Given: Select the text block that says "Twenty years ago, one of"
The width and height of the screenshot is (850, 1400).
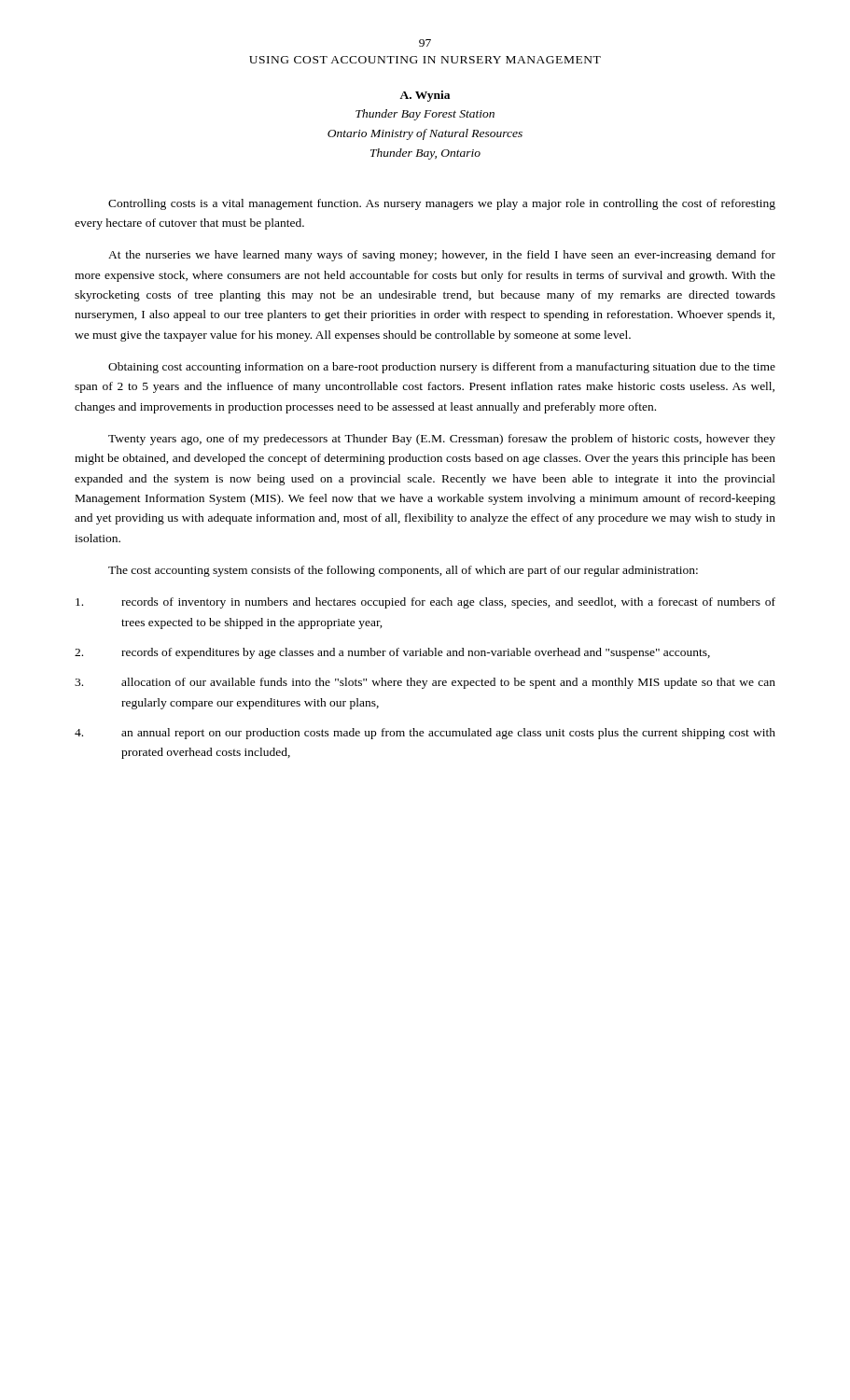Looking at the screenshot, I should click(x=425, y=488).
